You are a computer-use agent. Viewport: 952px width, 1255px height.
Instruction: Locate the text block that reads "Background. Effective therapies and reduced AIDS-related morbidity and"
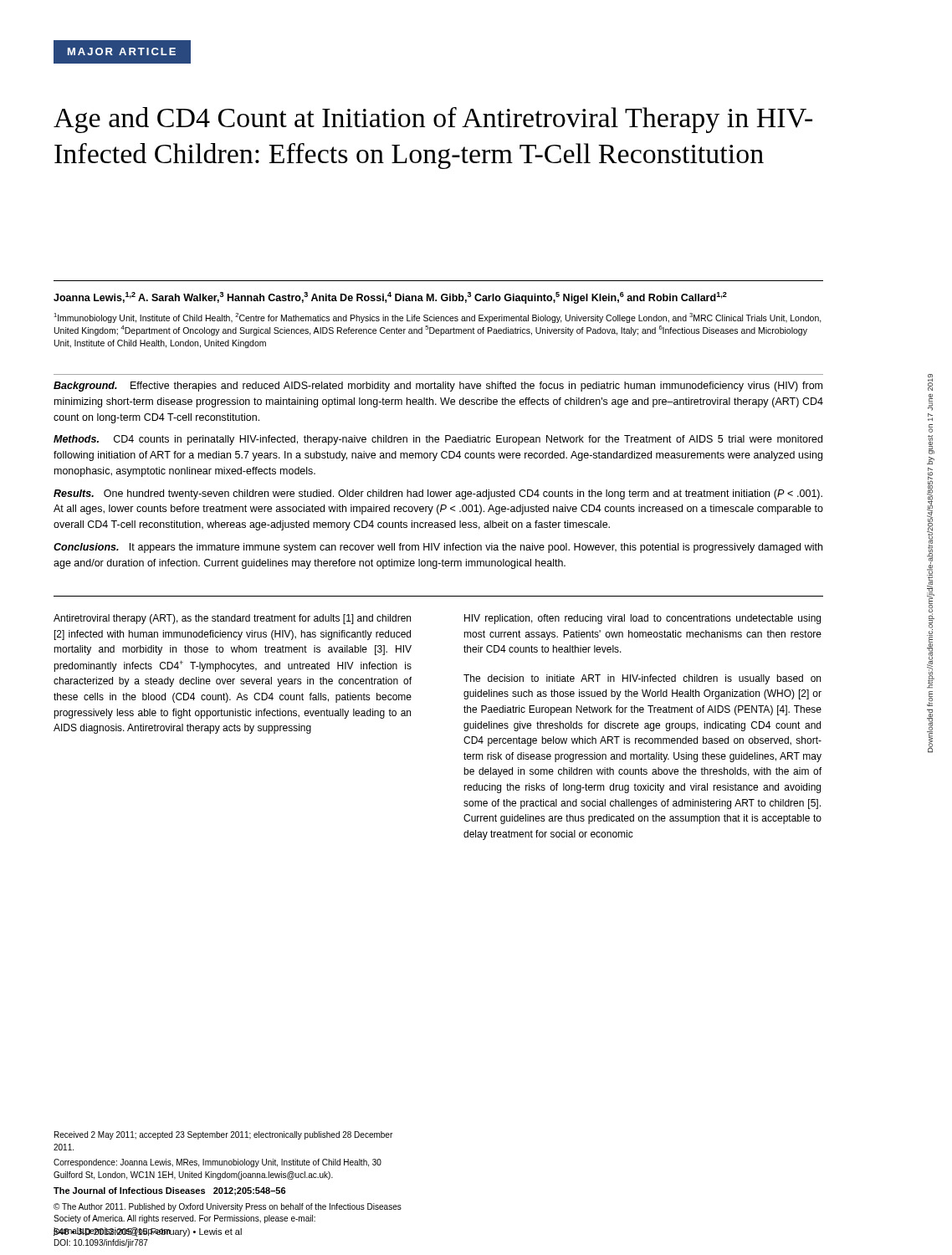click(438, 402)
